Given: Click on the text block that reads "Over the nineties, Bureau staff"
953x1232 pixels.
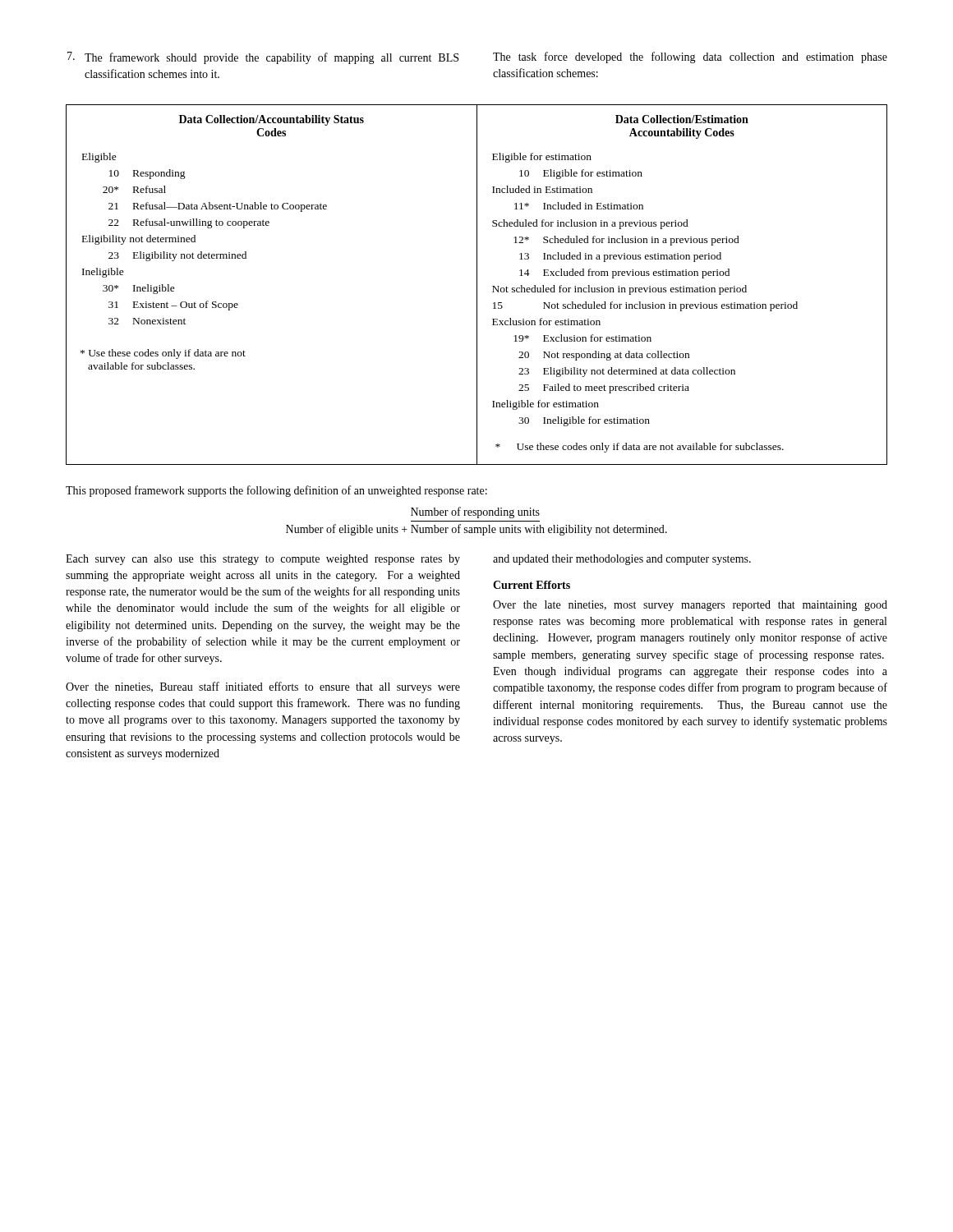Looking at the screenshot, I should [263, 721].
